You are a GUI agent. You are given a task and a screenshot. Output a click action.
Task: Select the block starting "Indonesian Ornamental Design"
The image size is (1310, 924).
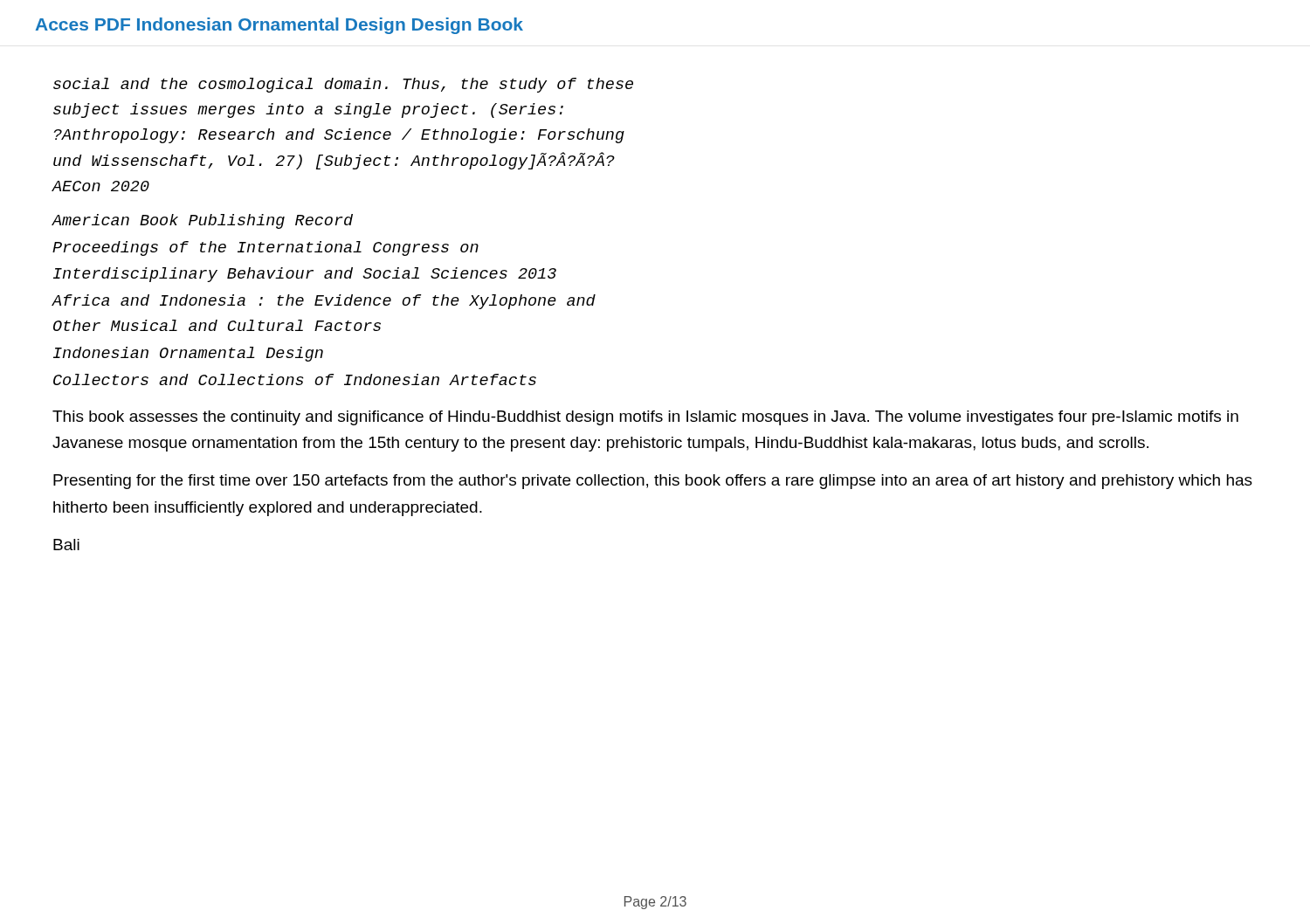click(188, 354)
